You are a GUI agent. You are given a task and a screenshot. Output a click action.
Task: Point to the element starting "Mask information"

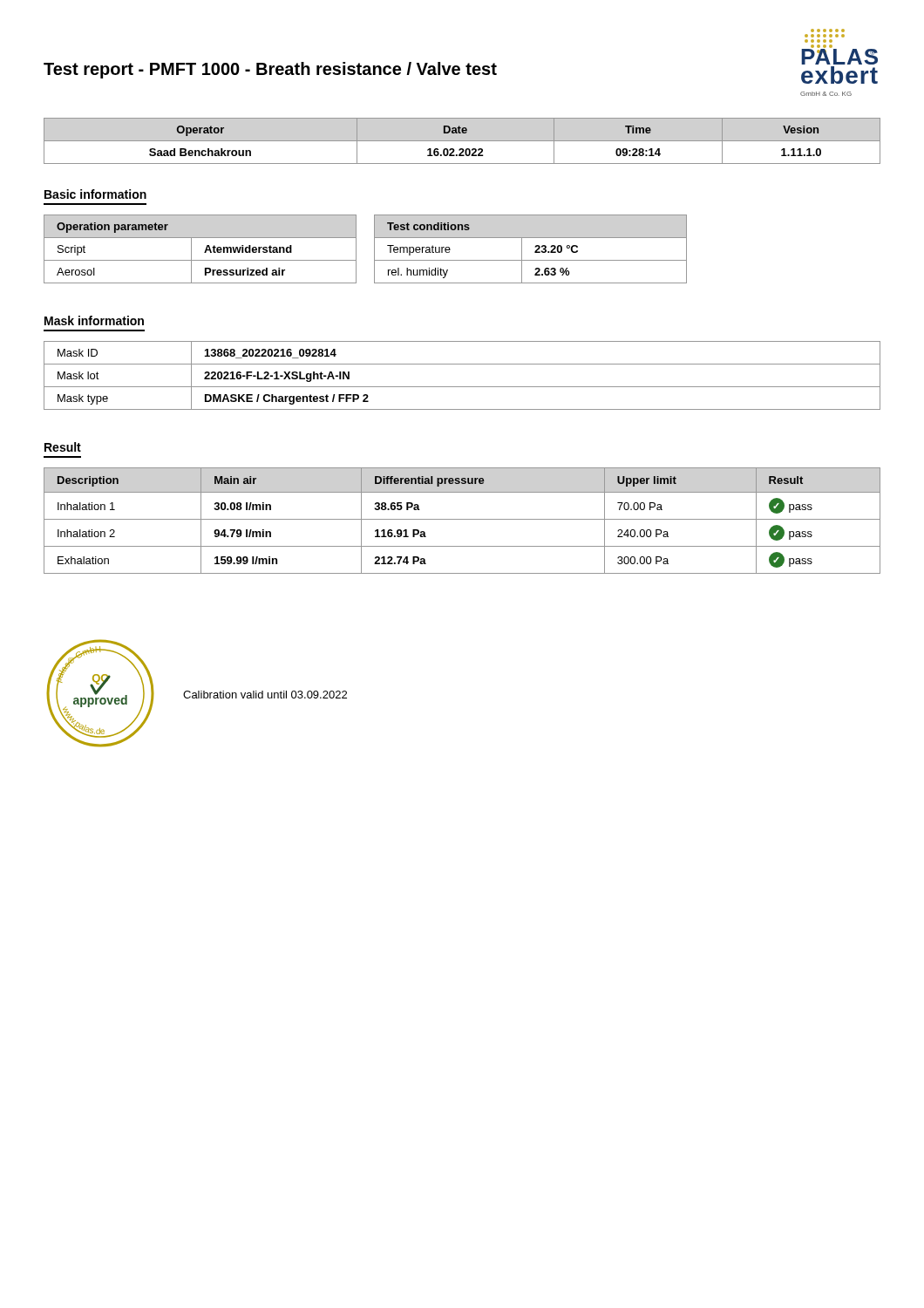tap(94, 323)
